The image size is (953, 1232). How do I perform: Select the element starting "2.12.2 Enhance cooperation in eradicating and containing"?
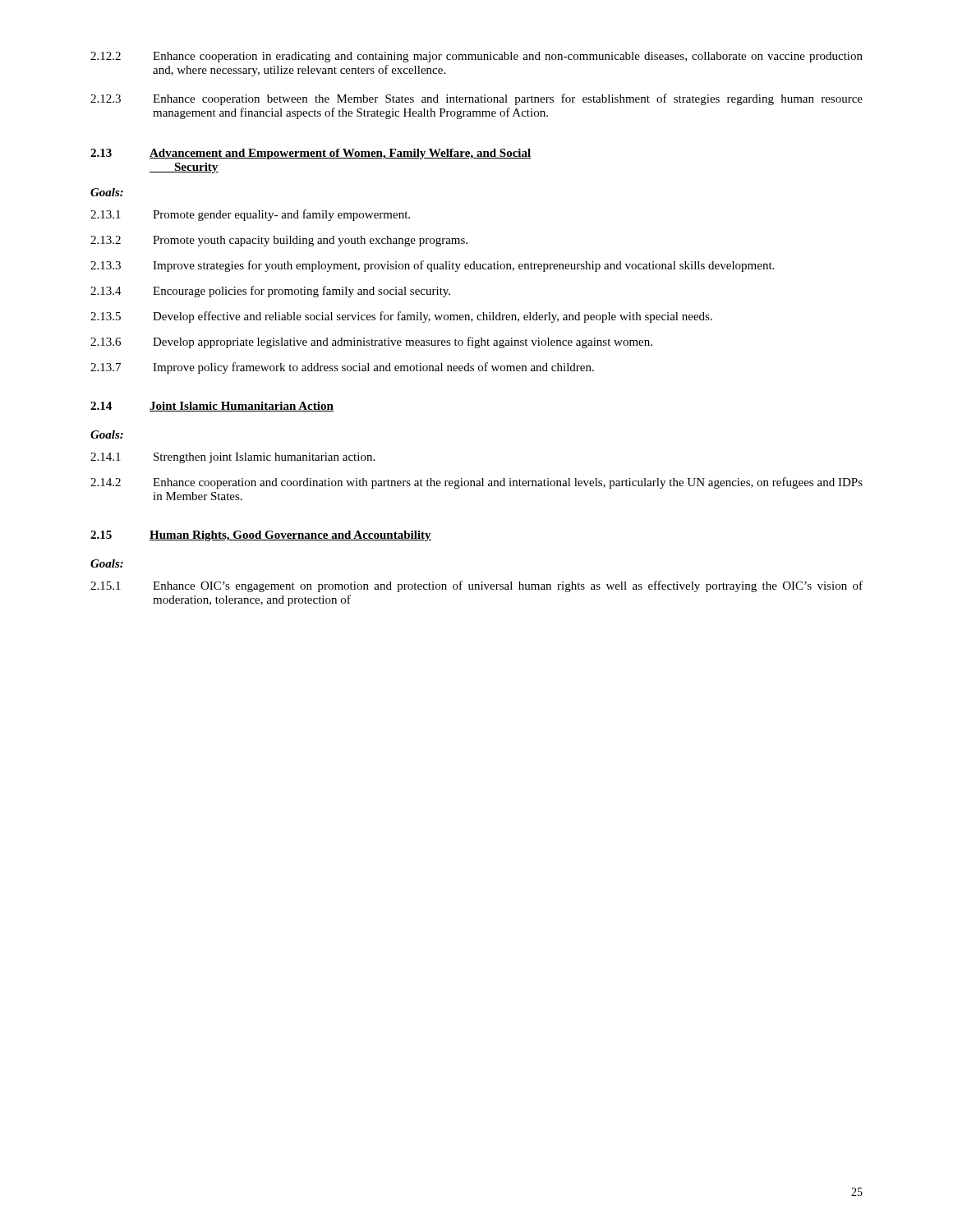476,63
